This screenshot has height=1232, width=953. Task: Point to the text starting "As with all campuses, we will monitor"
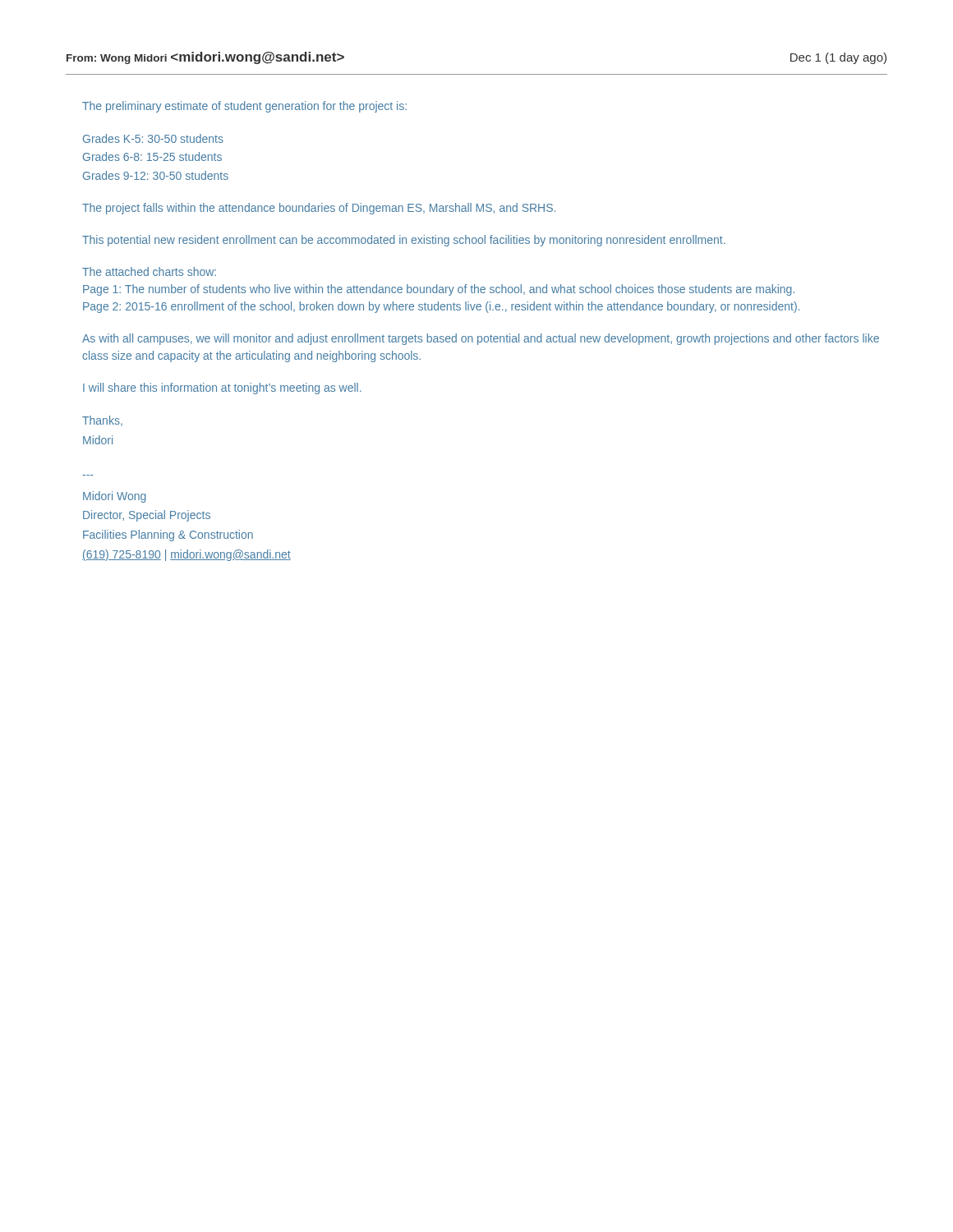[481, 347]
